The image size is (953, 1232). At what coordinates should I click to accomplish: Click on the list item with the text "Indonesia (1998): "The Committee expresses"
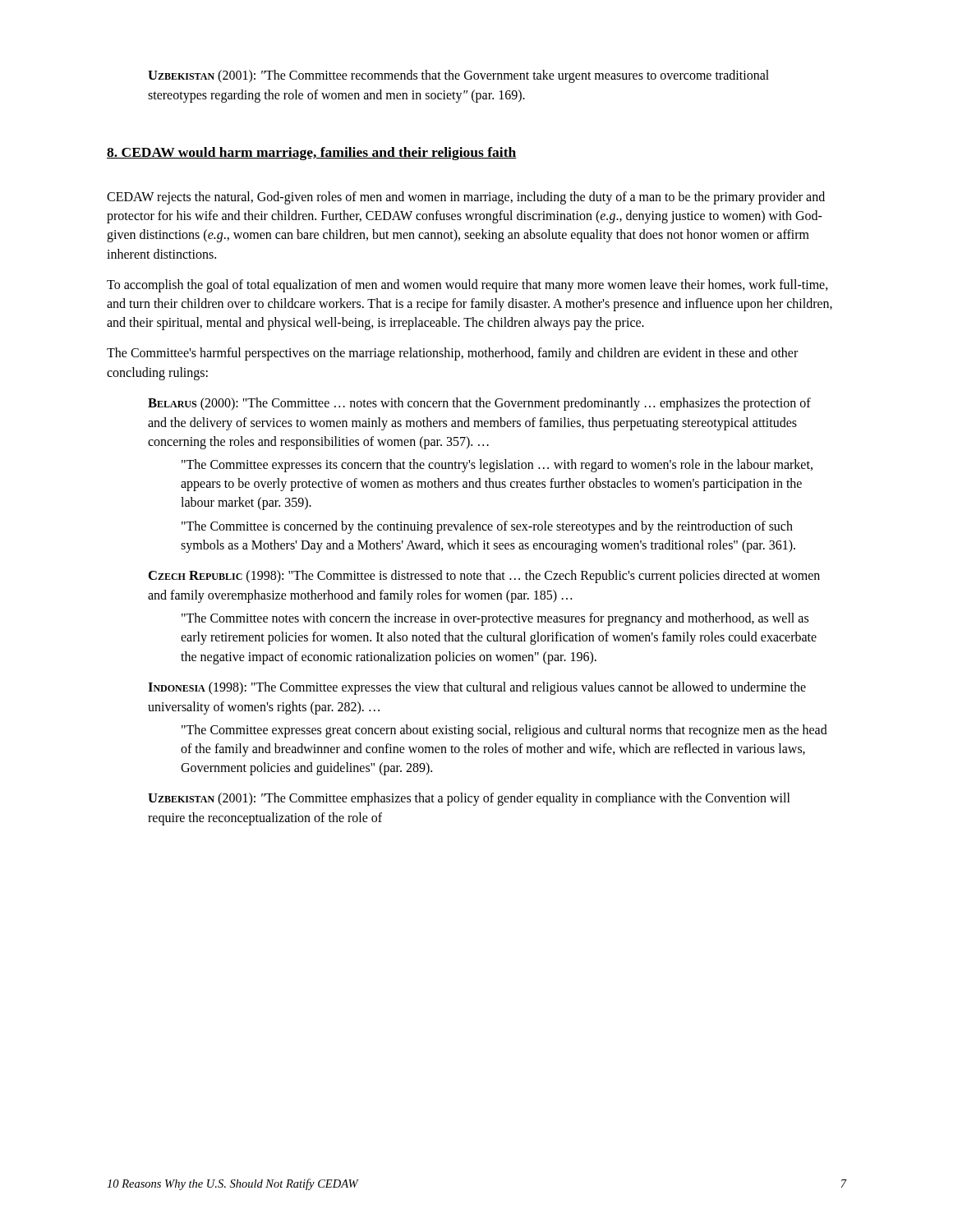[489, 727]
